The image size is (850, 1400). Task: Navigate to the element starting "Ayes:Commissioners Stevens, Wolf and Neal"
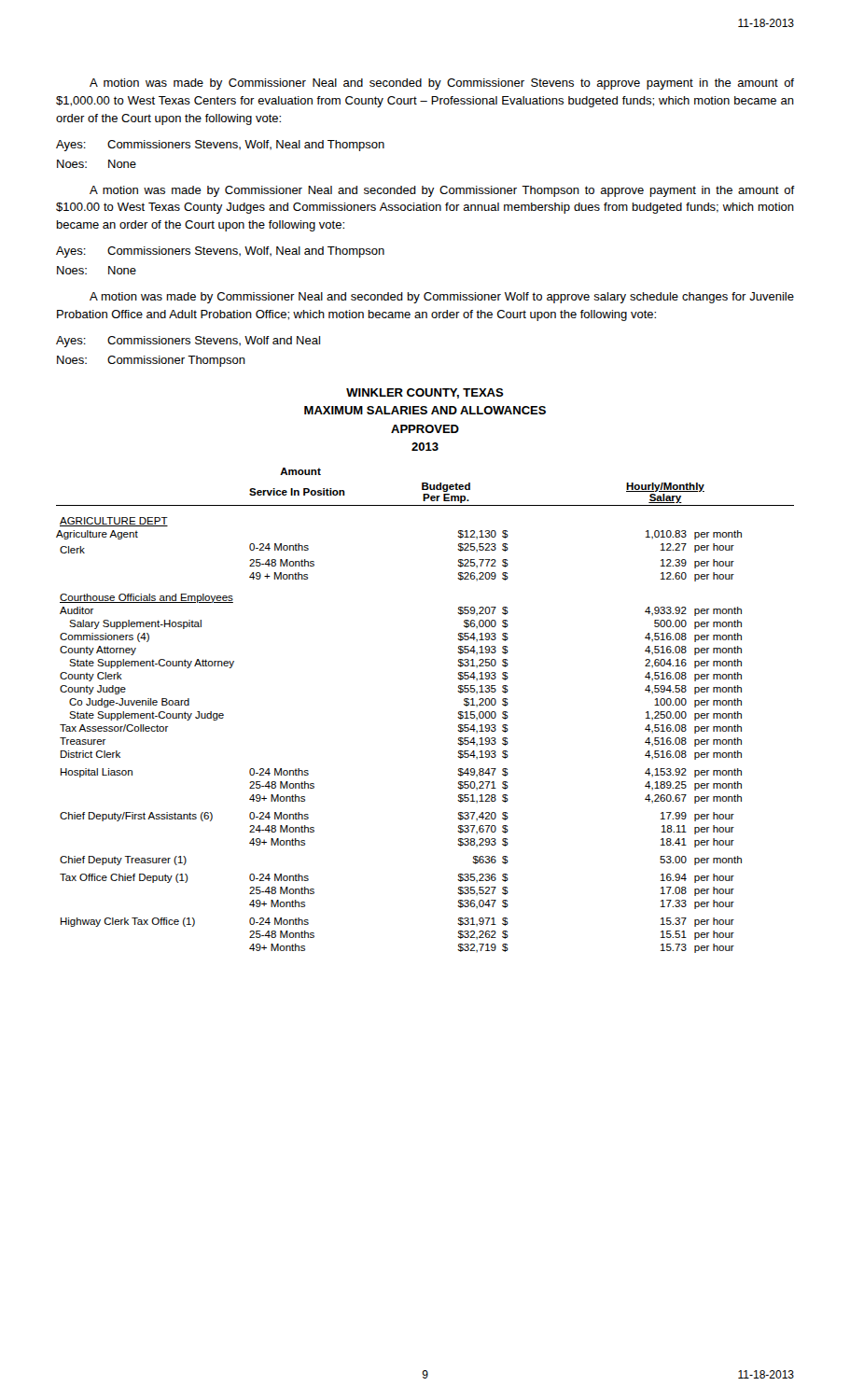188,342
